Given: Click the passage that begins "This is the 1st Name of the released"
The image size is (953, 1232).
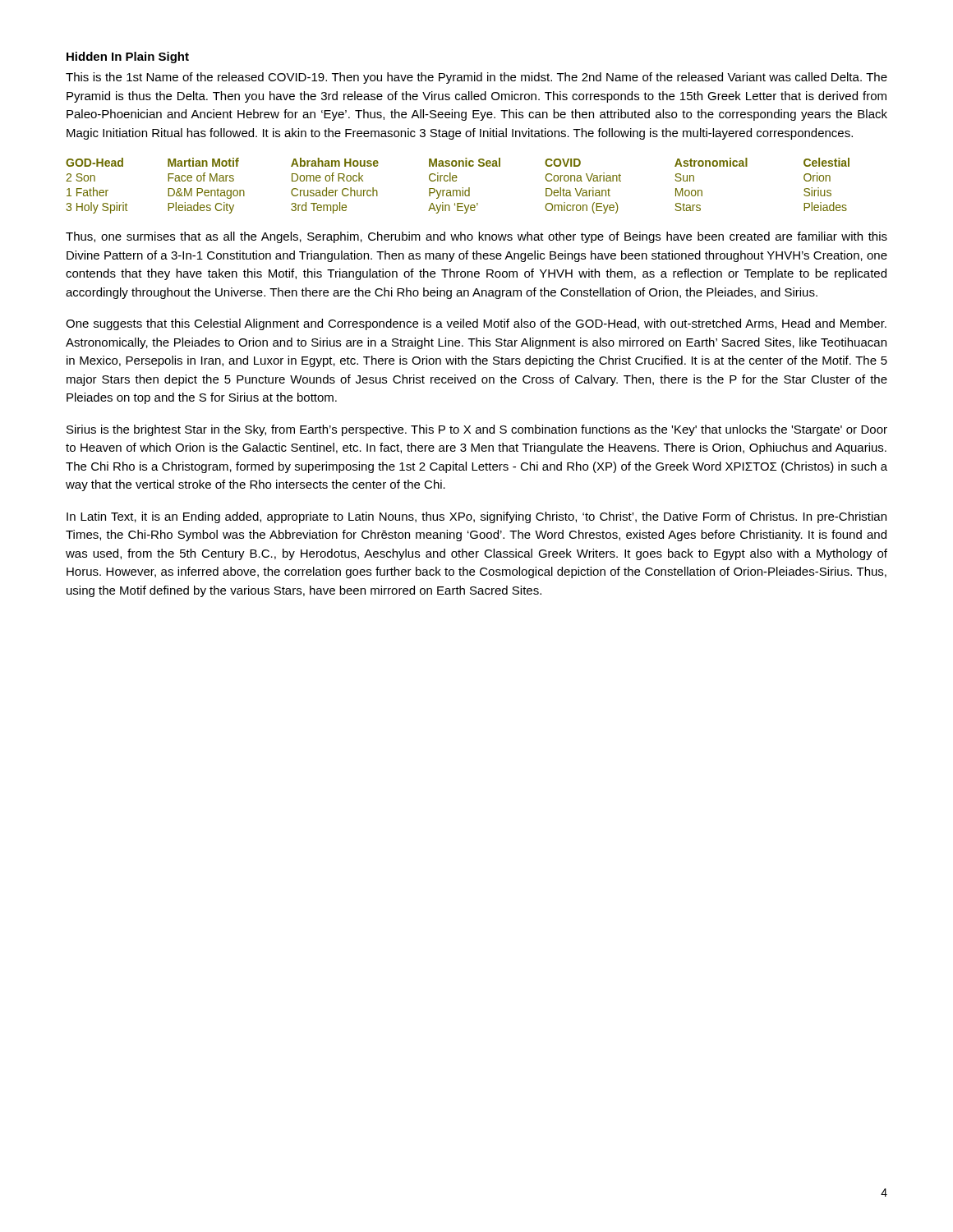Looking at the screenshot, I should pyautogui.click(x=476, y=105).
